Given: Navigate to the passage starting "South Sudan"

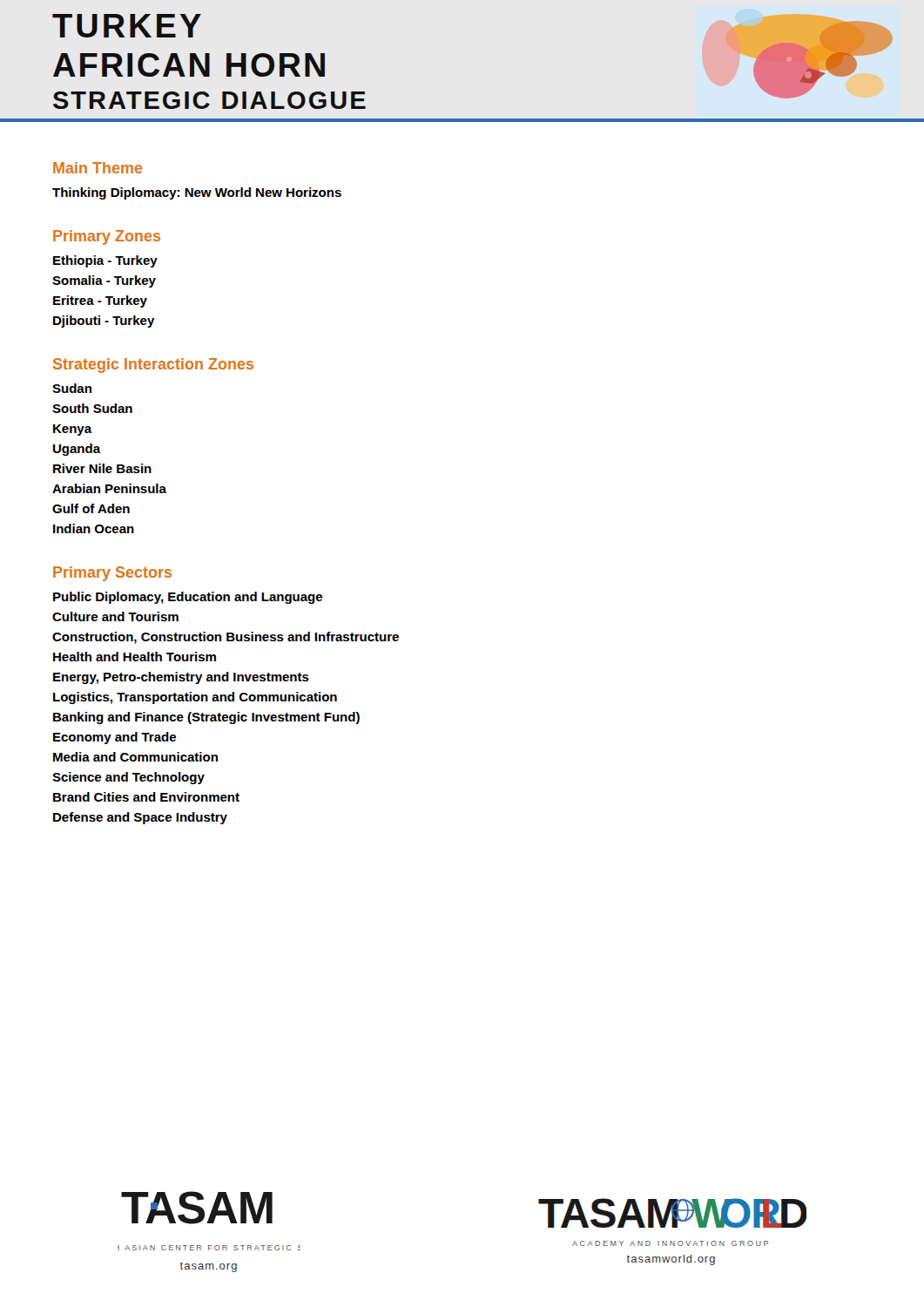Looking at the screenshot, I should (93, 408).
